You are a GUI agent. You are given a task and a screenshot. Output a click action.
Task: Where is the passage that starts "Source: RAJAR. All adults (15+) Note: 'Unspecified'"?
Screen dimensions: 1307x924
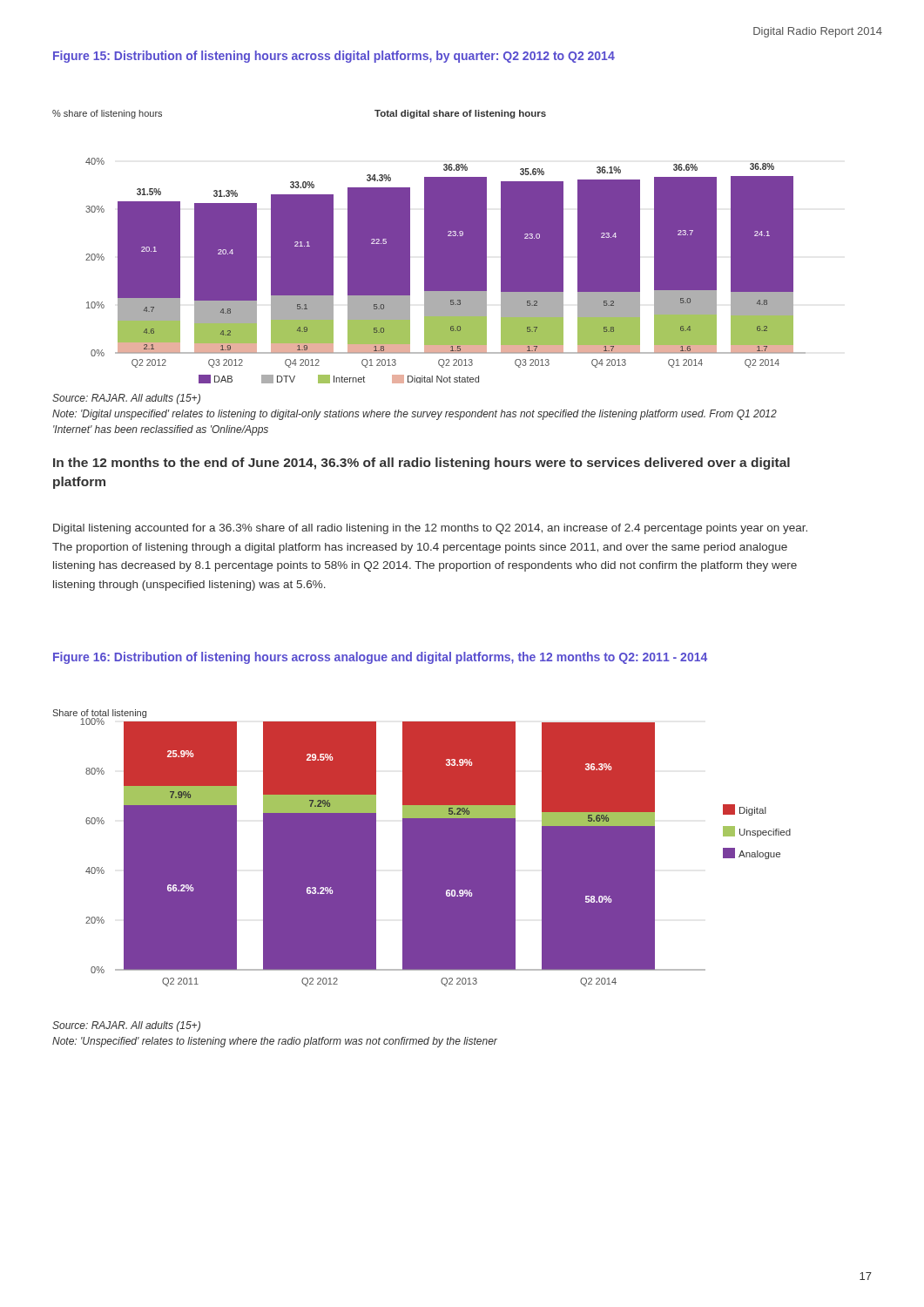coord(275,1033)
